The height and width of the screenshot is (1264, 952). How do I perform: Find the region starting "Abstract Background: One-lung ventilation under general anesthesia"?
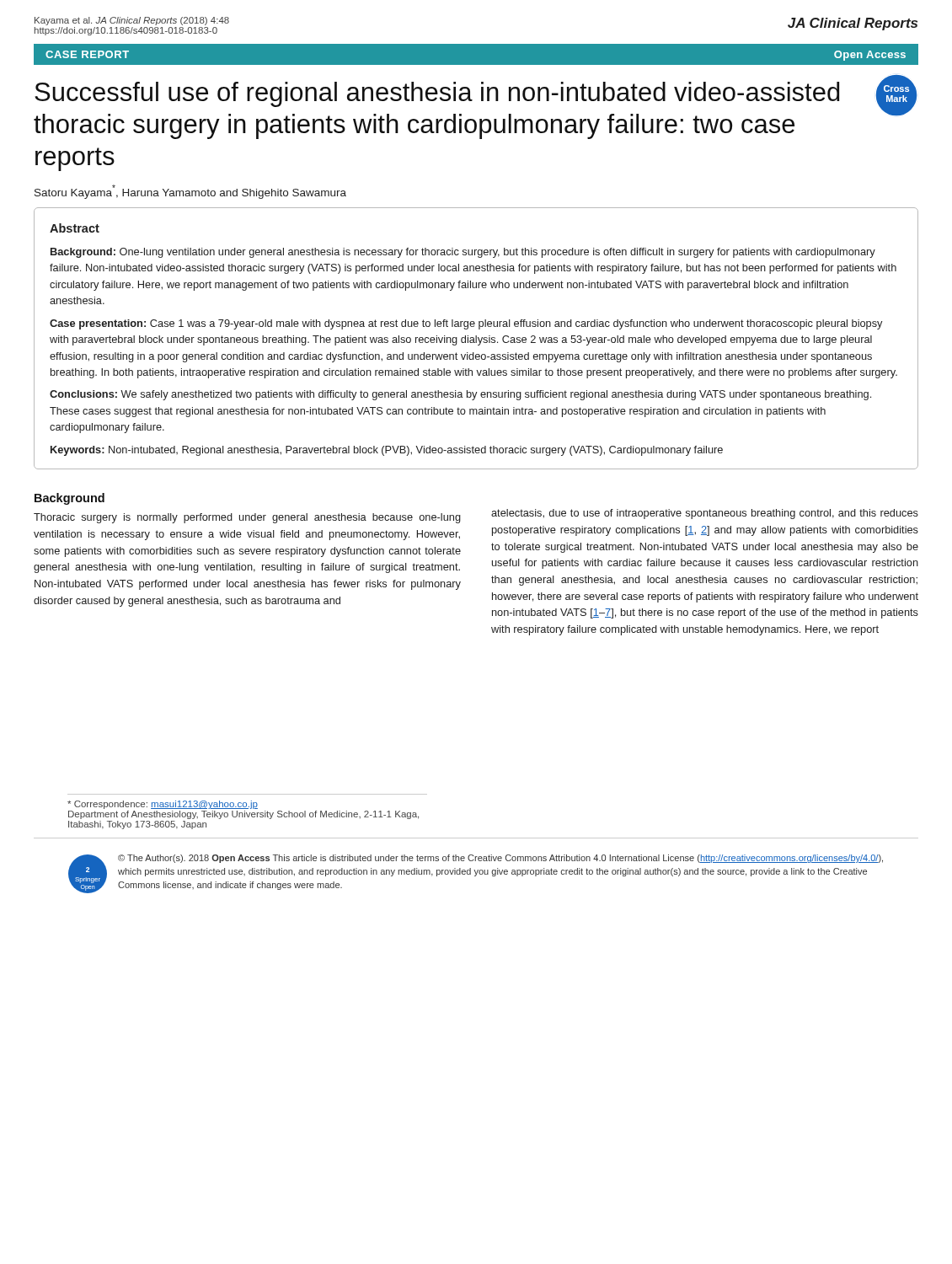click(476, 338)
